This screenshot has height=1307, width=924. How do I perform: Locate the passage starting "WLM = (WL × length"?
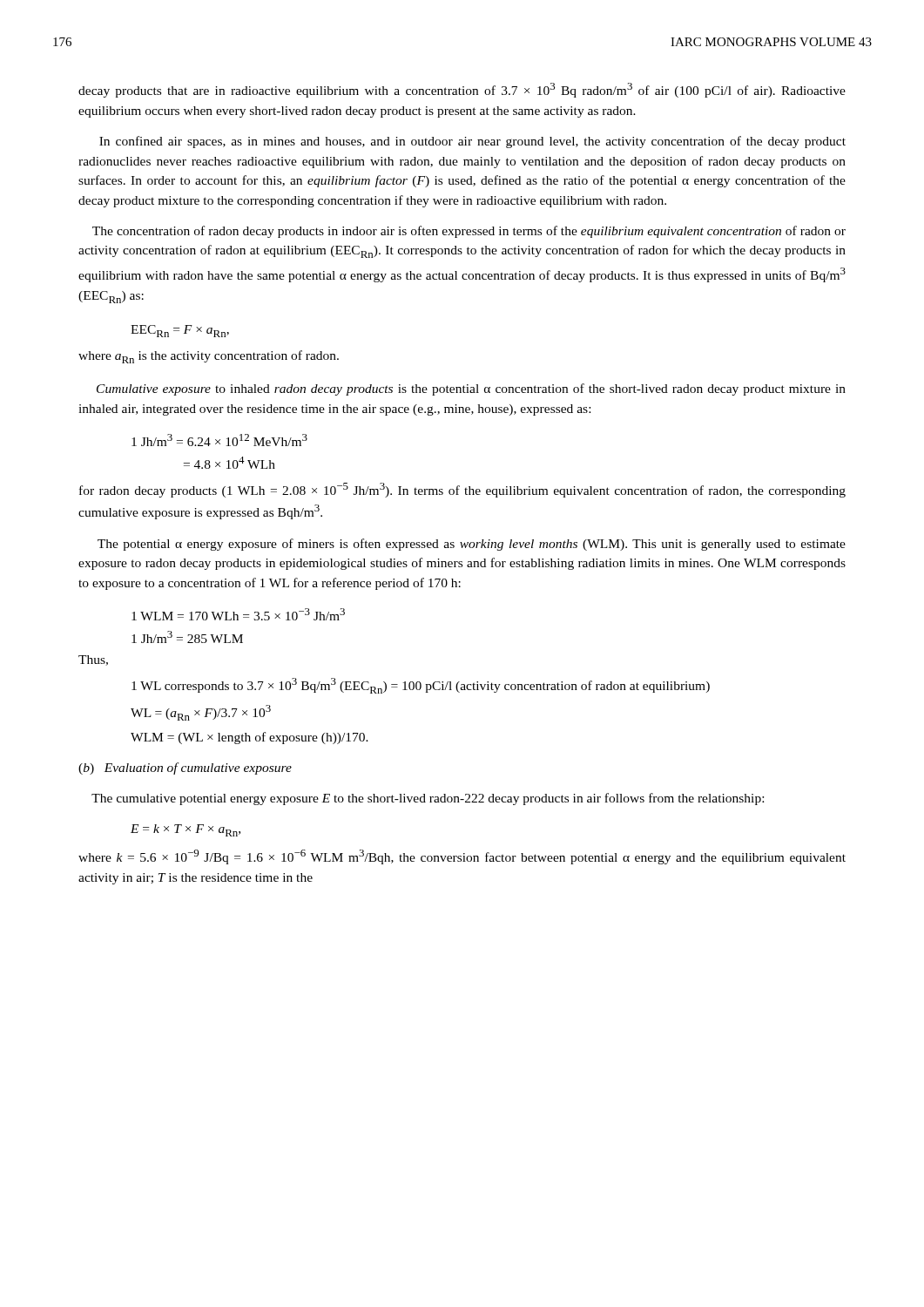[250, 737]
